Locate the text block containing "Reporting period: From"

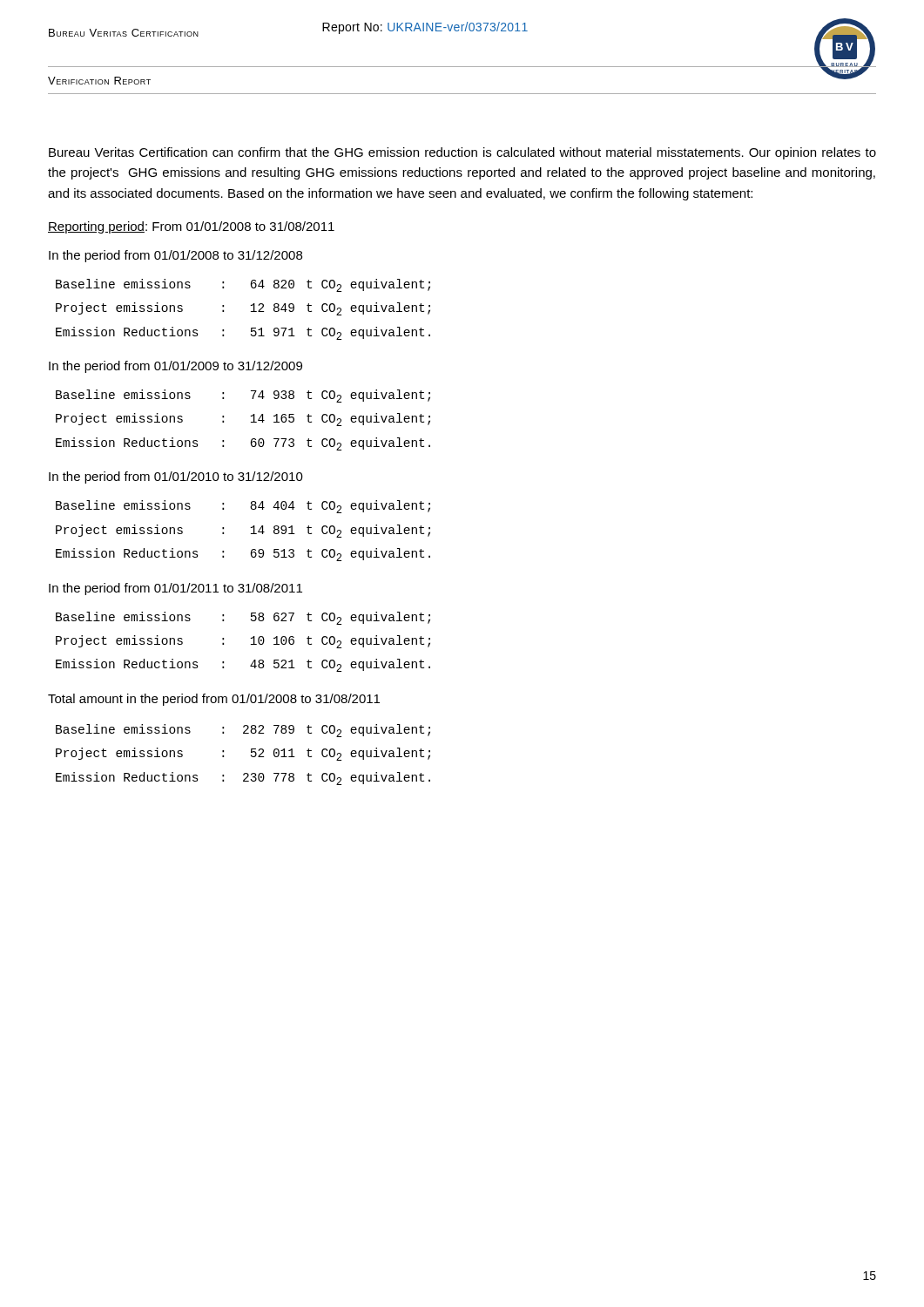click(191, 227)
